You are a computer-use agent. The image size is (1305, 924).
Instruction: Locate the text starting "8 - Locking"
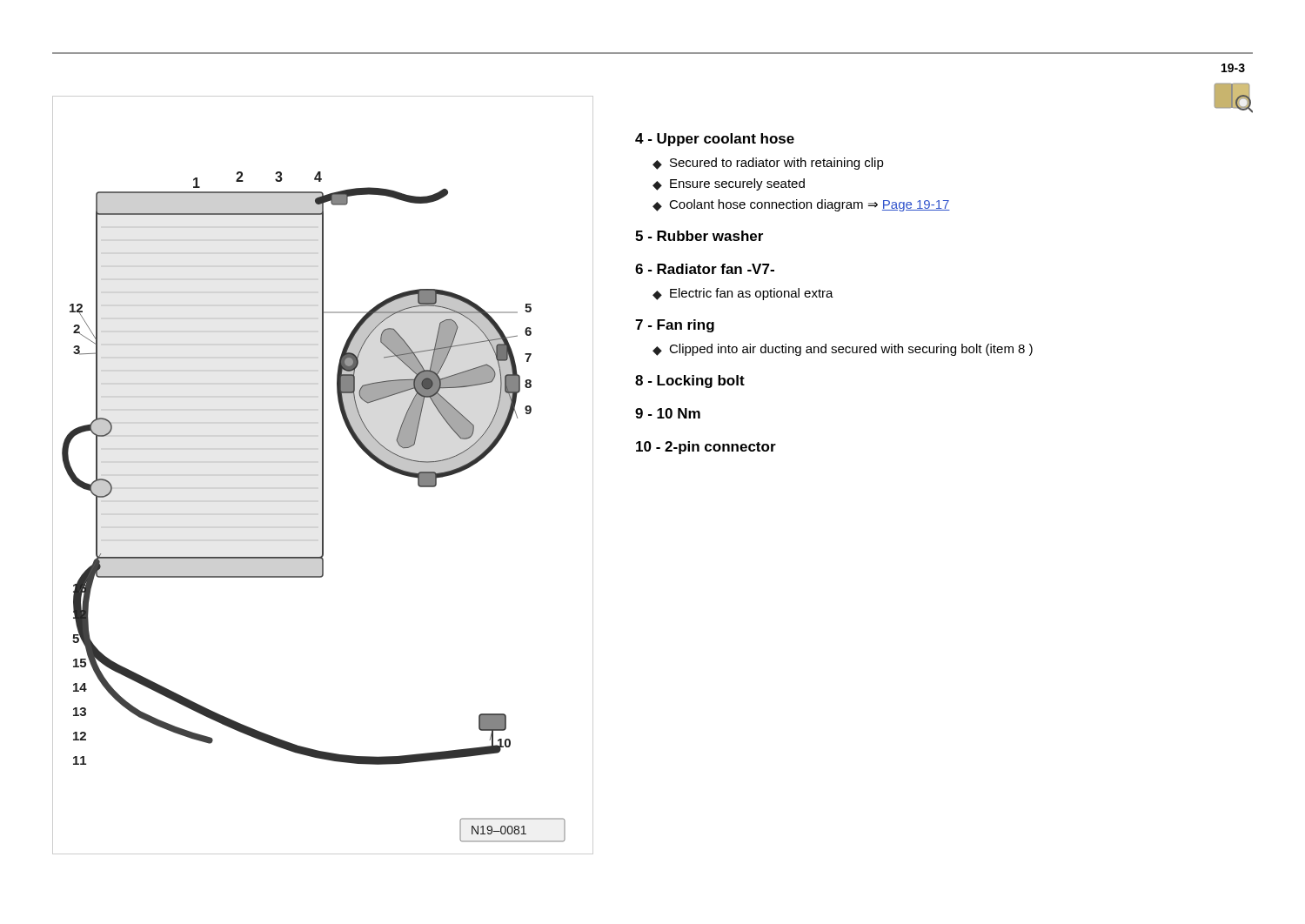point(690,381)
